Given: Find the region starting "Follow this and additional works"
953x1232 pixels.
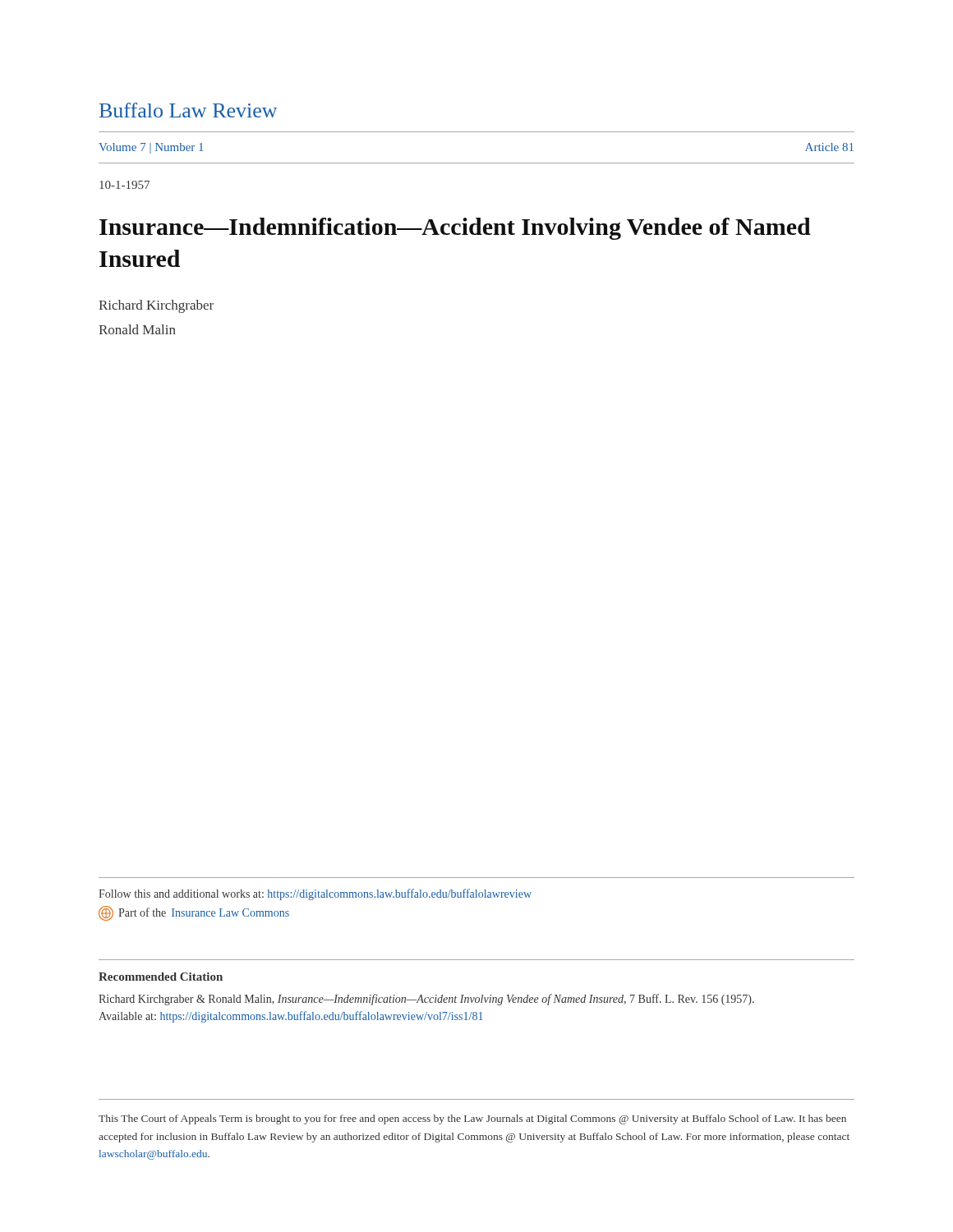Looking at the screenshot, I should click(315, 894).
